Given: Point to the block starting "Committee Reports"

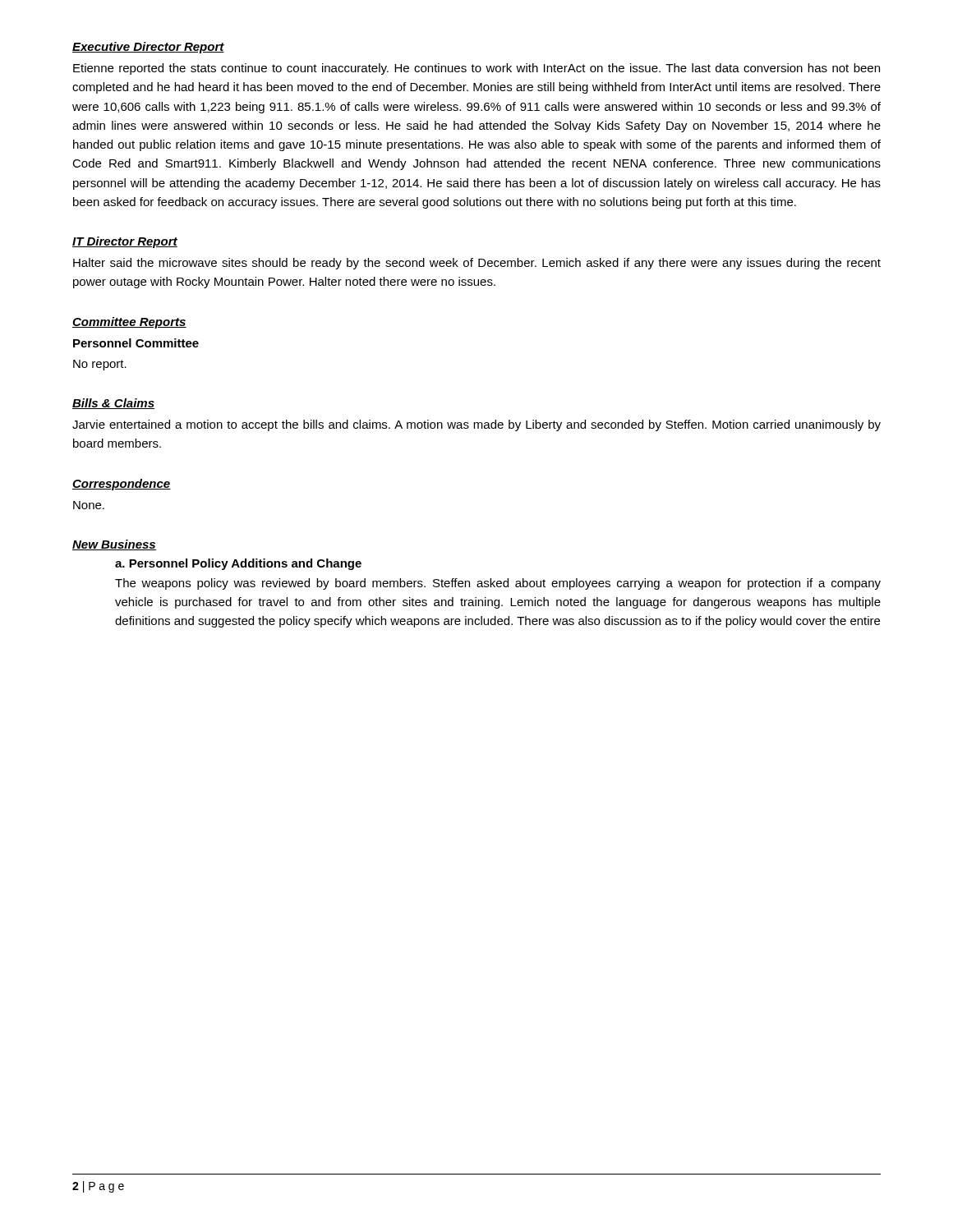Looking at the screenshot, I should click(129, 321).
